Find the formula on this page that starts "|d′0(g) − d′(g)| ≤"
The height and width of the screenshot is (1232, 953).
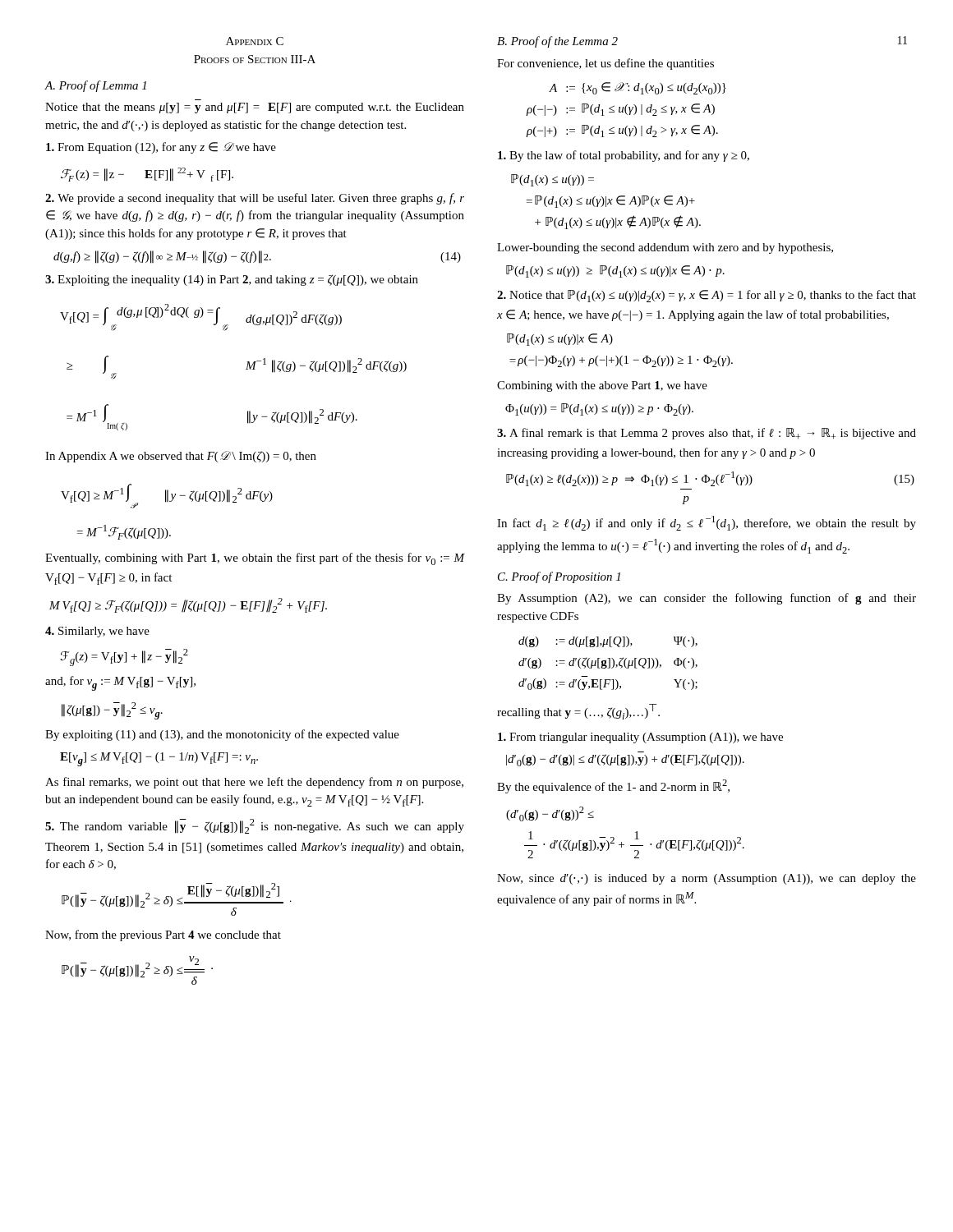tap(625, 761)
